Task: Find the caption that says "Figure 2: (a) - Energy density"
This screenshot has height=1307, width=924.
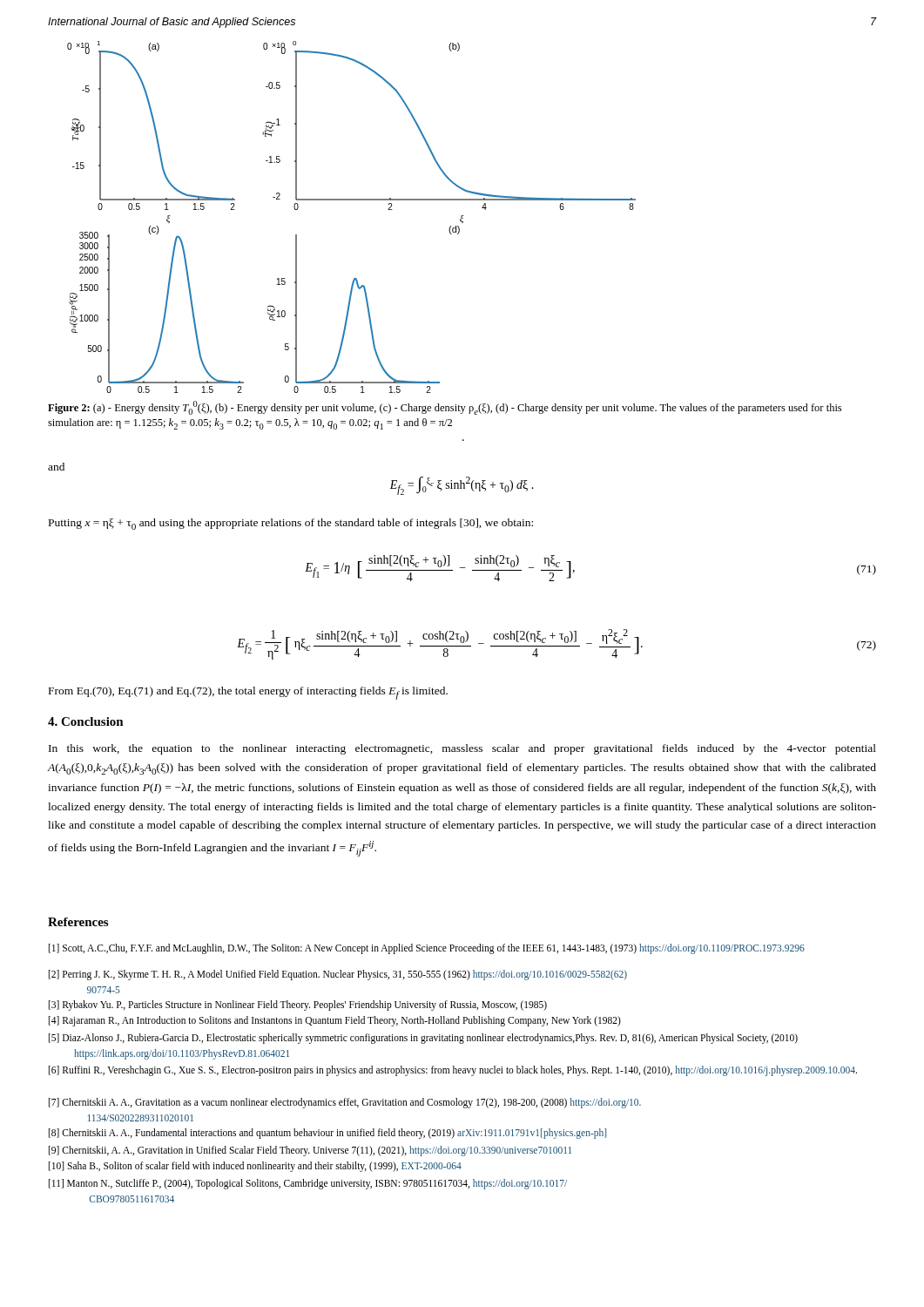Action: point(445,415)
